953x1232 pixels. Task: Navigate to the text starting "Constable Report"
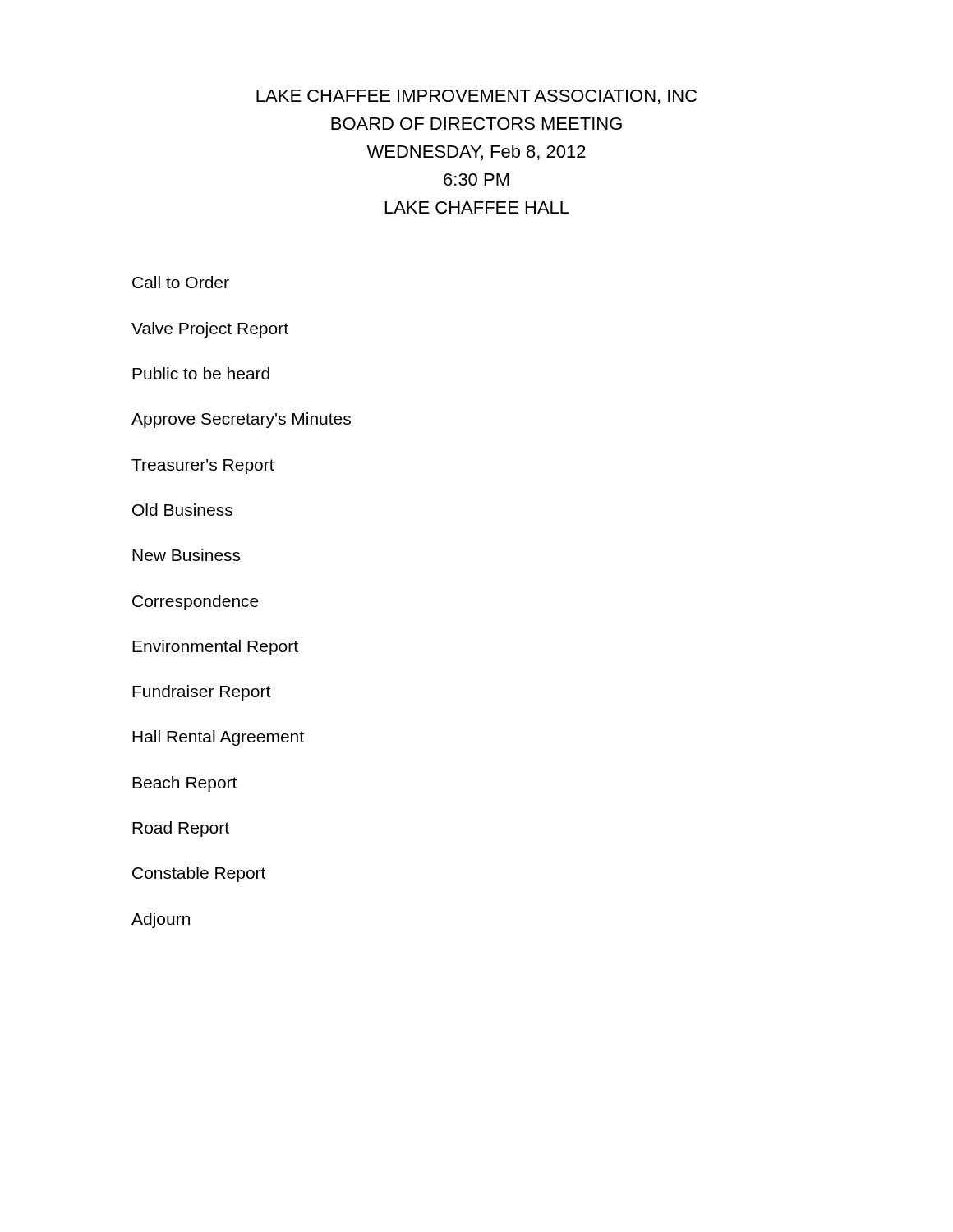[199, 873]
